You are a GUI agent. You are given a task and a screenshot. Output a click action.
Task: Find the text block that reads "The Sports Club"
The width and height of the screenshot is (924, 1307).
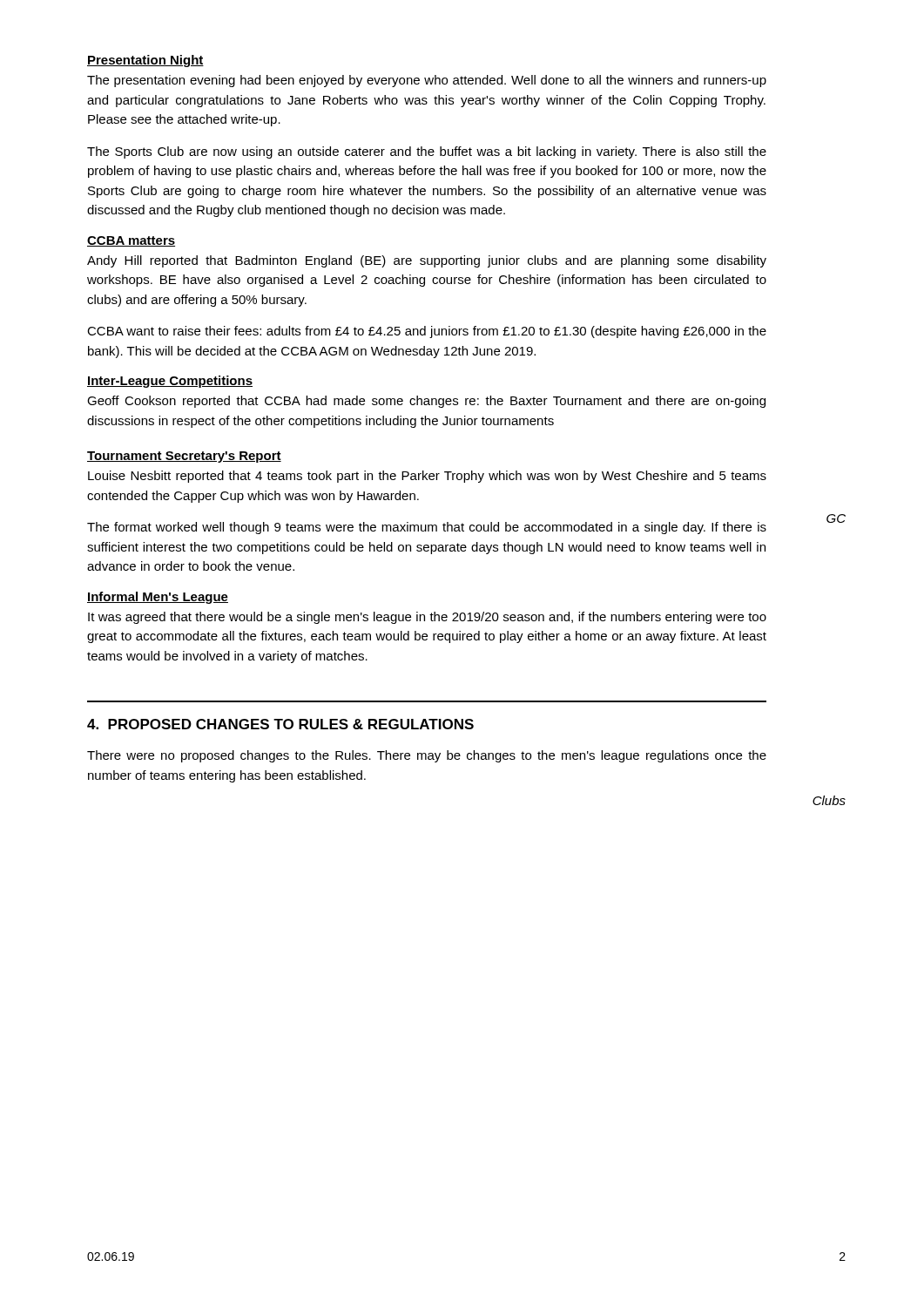427,180
